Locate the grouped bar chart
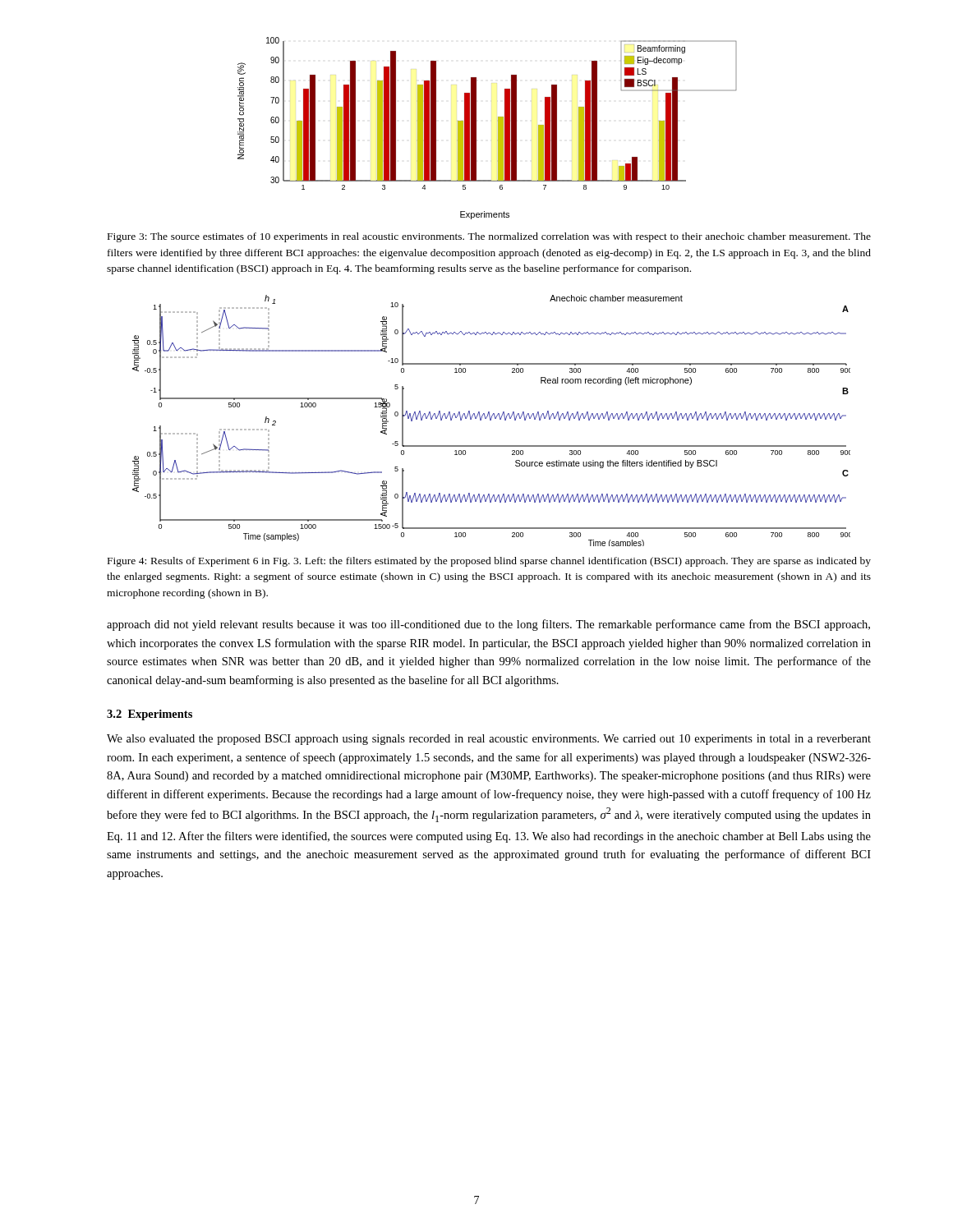 click(489, 129)
